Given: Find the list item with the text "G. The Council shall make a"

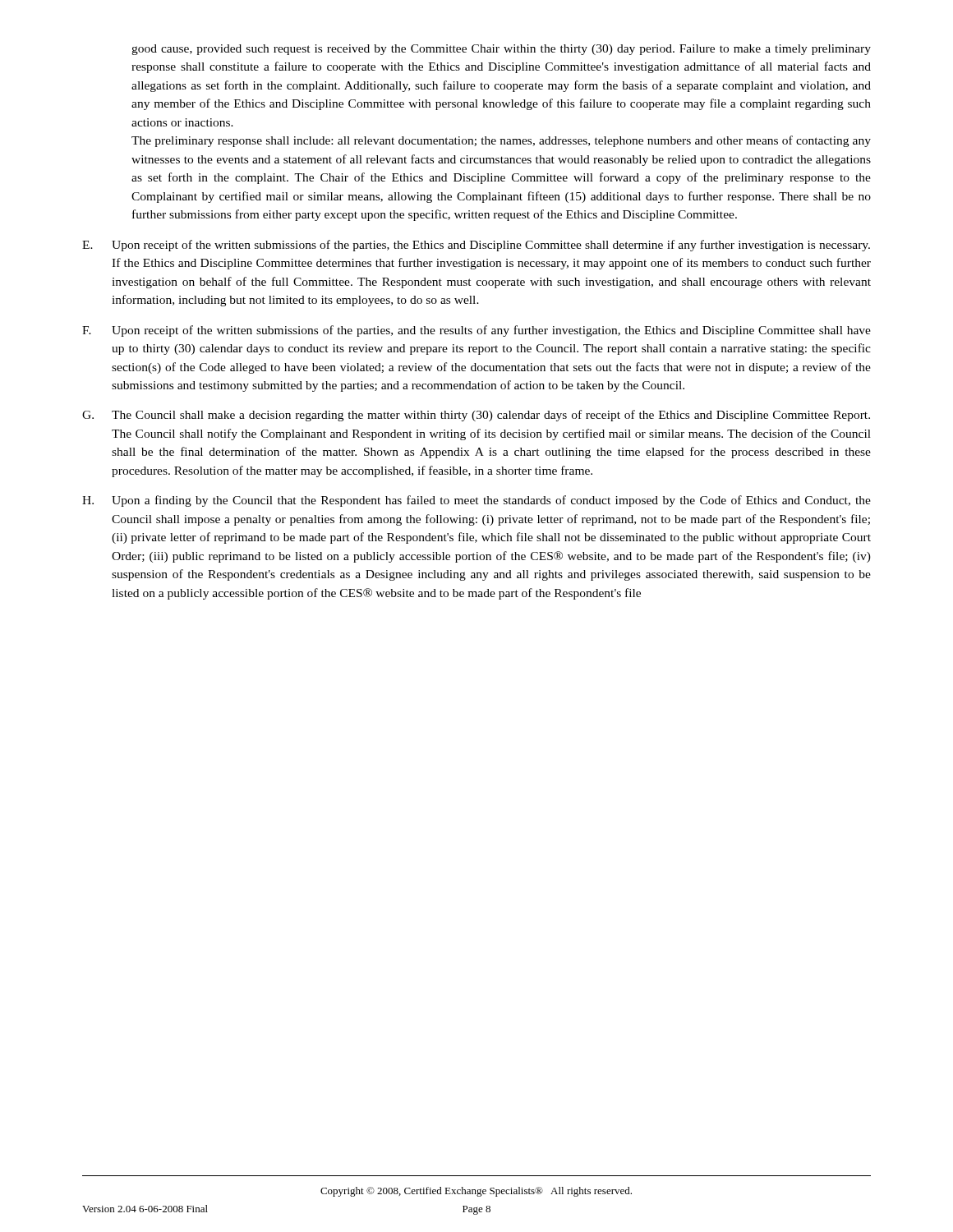Looking at the screenshot, I should click(x=476, y=443).
